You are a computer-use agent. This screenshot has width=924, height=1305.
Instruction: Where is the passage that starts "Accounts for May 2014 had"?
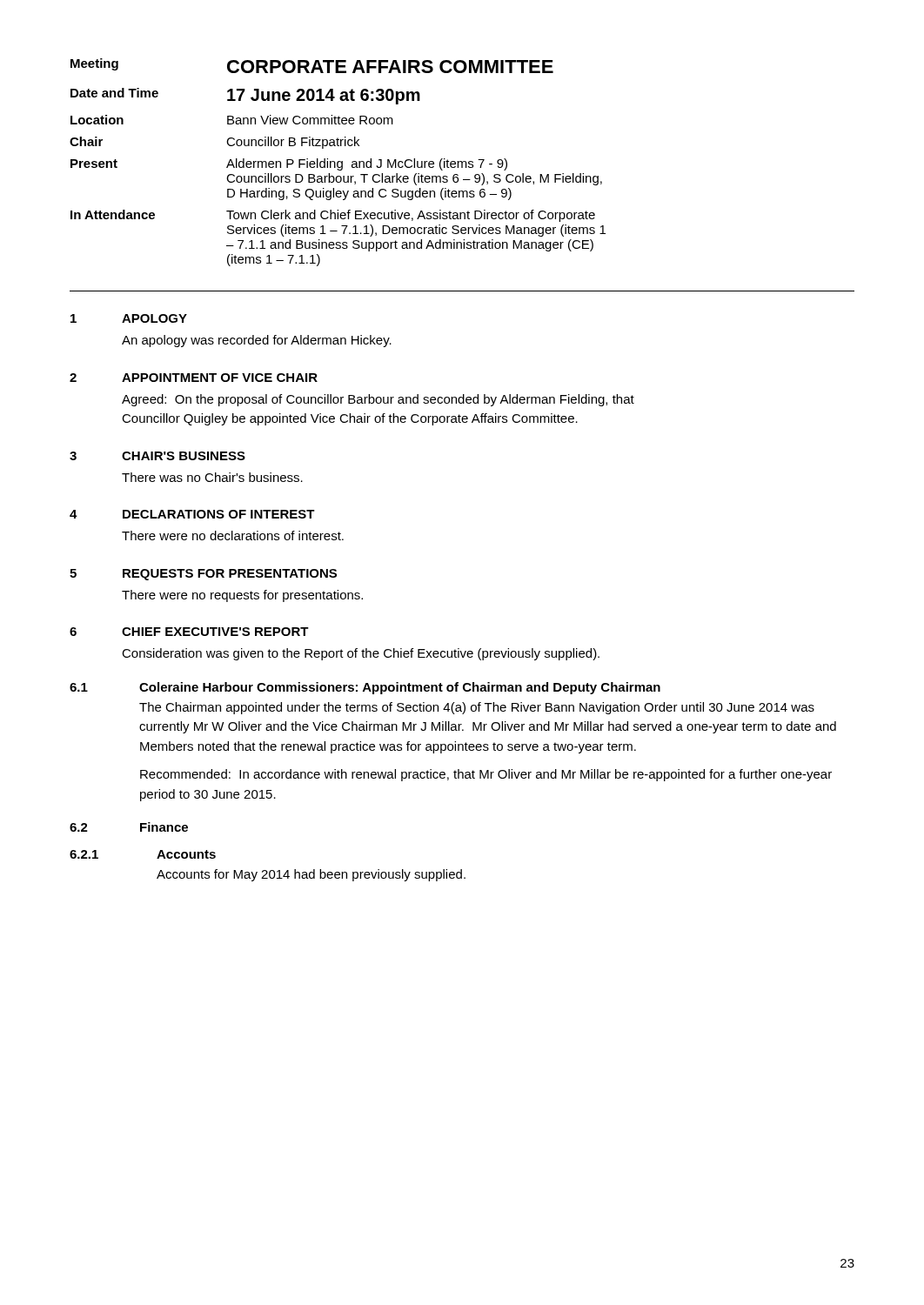(312, 874)
